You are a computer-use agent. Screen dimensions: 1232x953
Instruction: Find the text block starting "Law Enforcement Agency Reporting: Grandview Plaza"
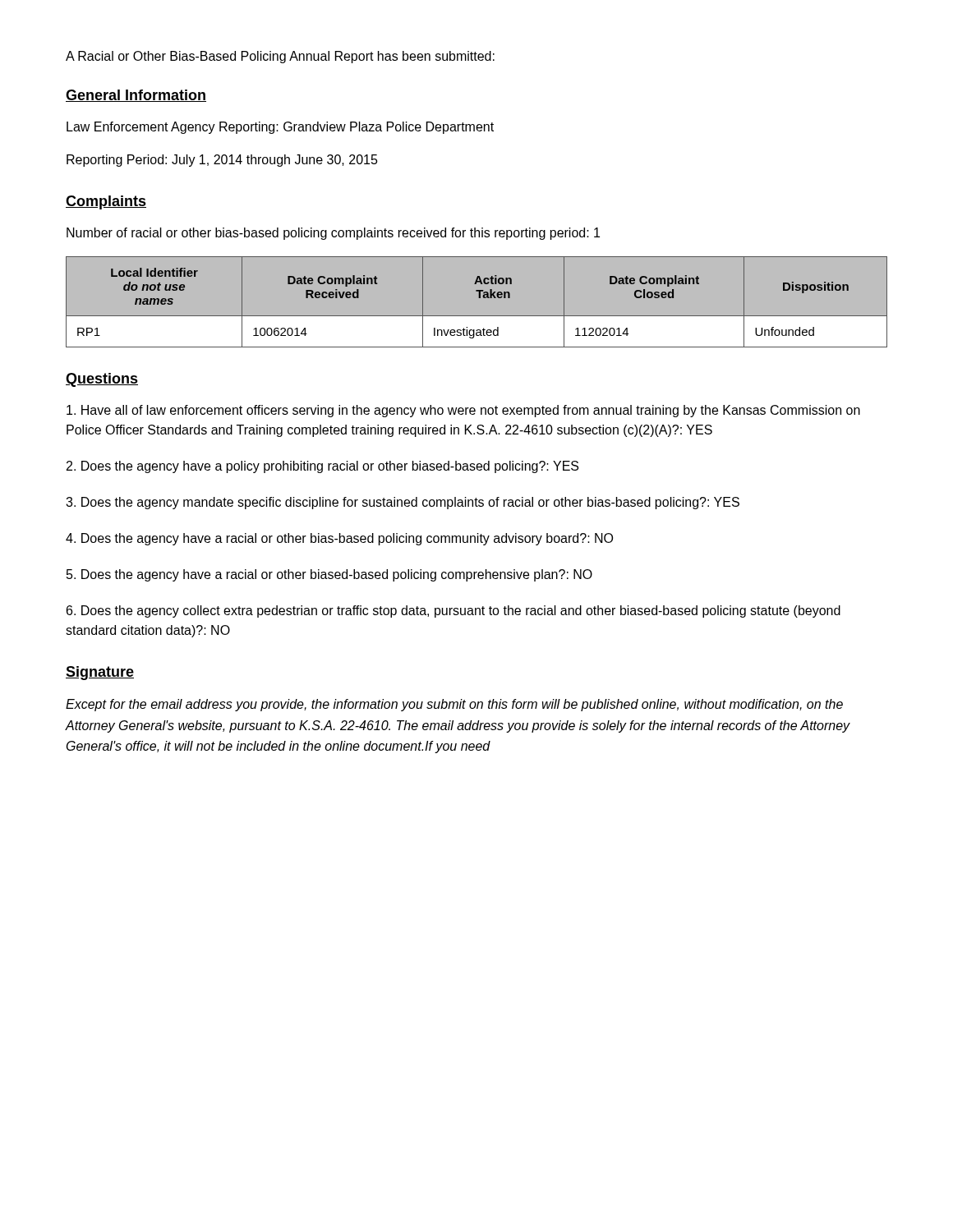click(x=280, y=127)
